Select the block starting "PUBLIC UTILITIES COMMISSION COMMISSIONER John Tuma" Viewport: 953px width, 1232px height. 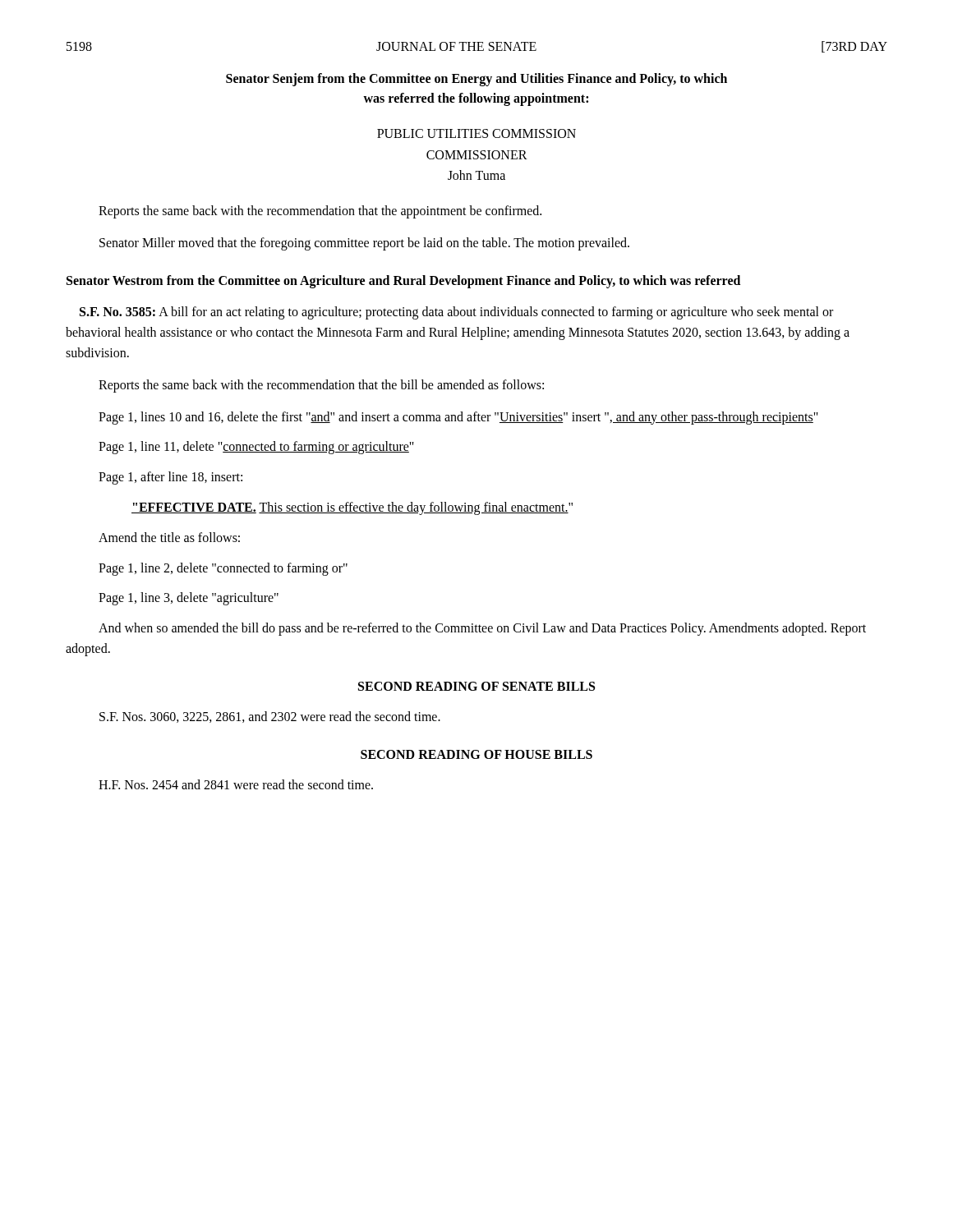click(476, 154)
